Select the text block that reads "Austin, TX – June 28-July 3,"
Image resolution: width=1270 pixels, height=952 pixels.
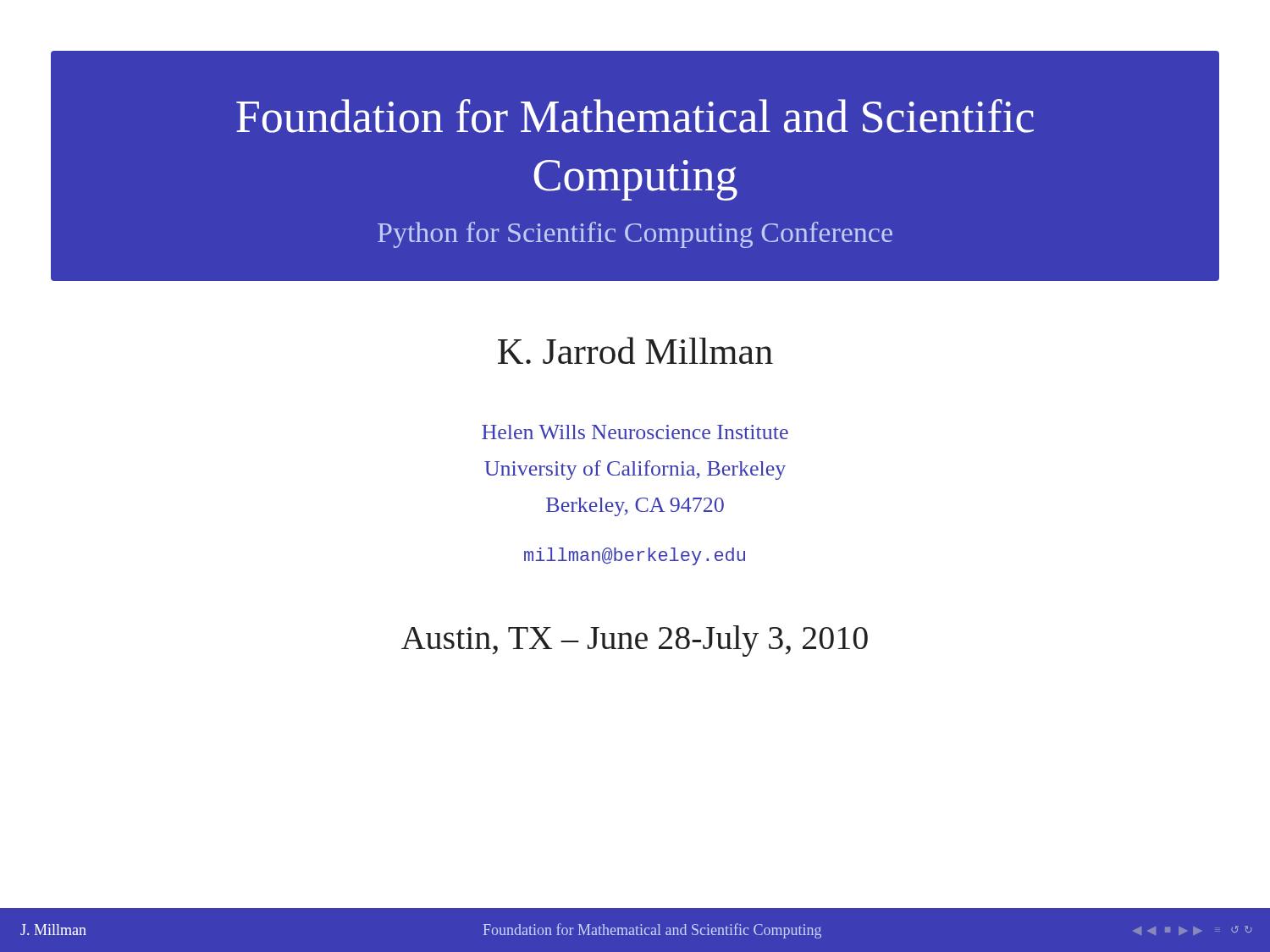(635, 638)
